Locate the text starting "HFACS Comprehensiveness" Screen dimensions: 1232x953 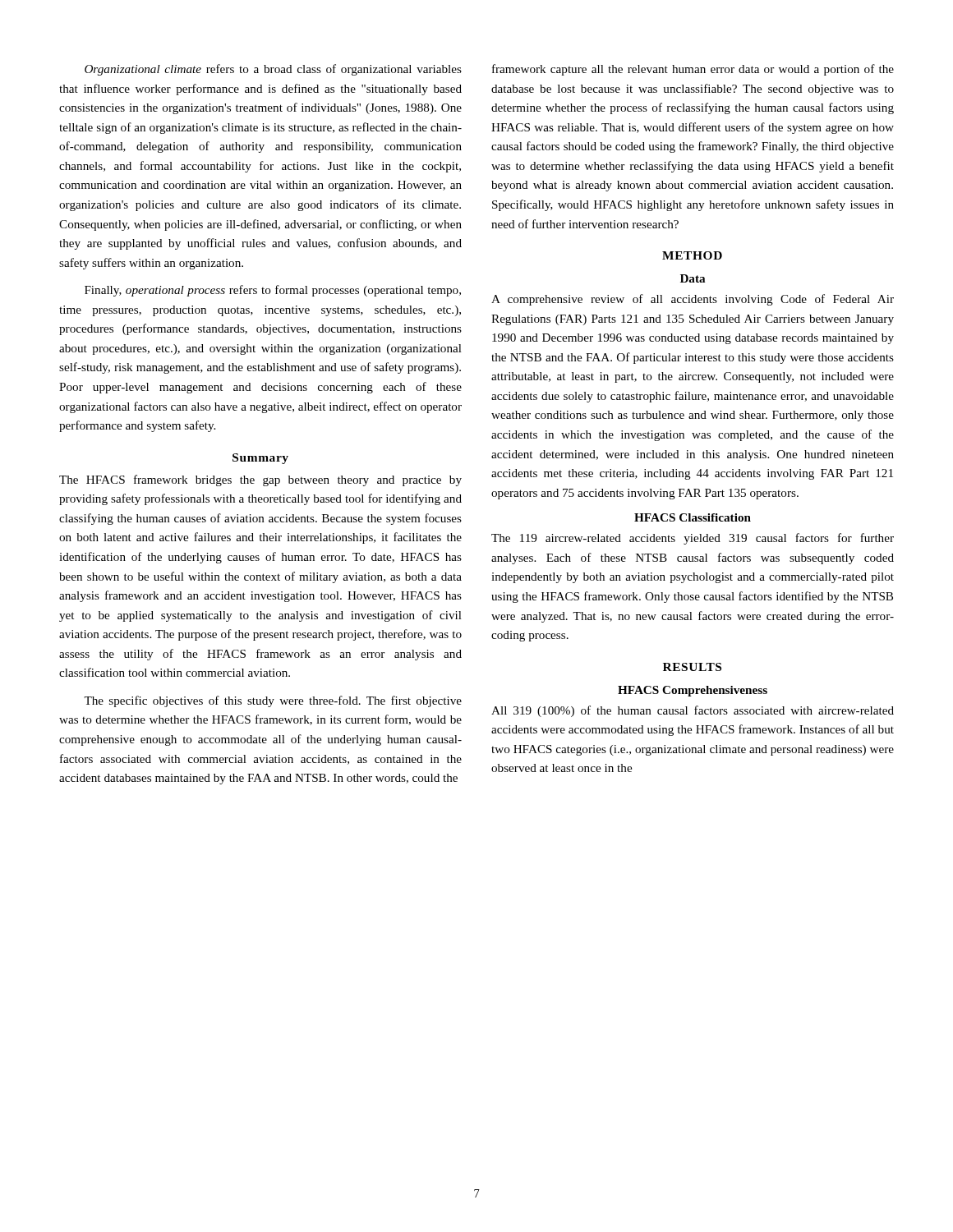tap(693, 689)
